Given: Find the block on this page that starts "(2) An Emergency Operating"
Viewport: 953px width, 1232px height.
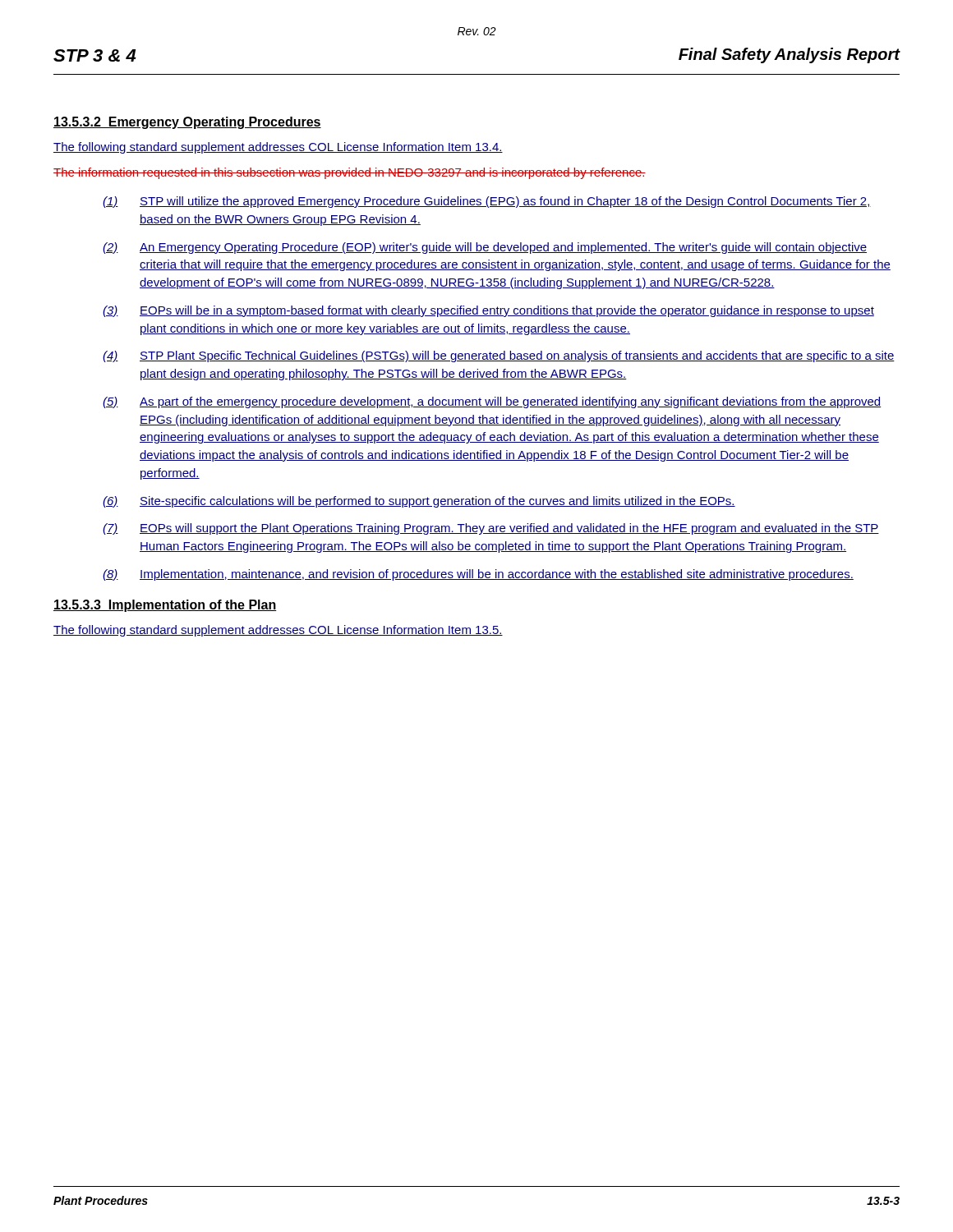Looking at the screenshot, I should pos(501,265).
